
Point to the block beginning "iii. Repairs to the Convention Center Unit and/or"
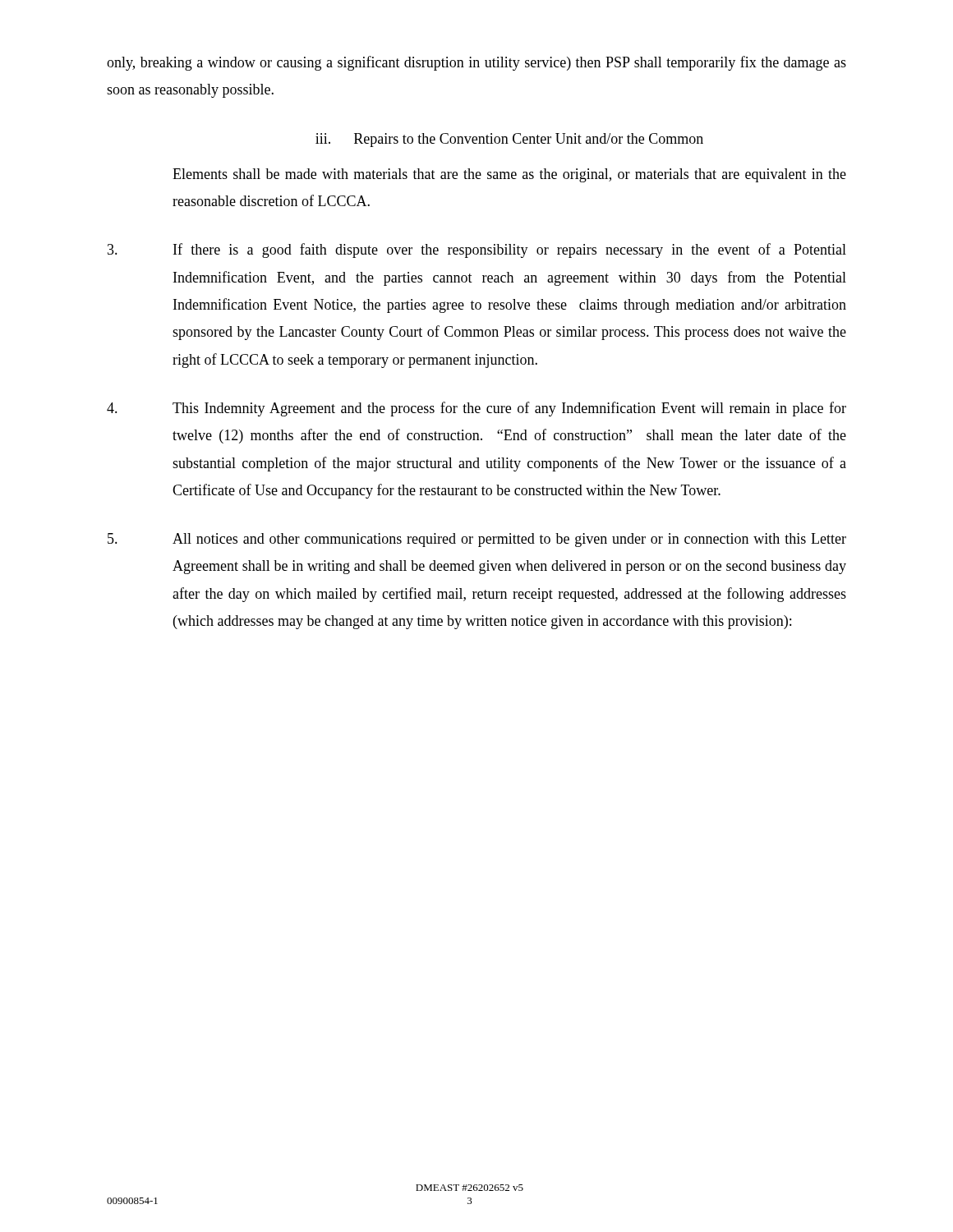coord(509,167)
